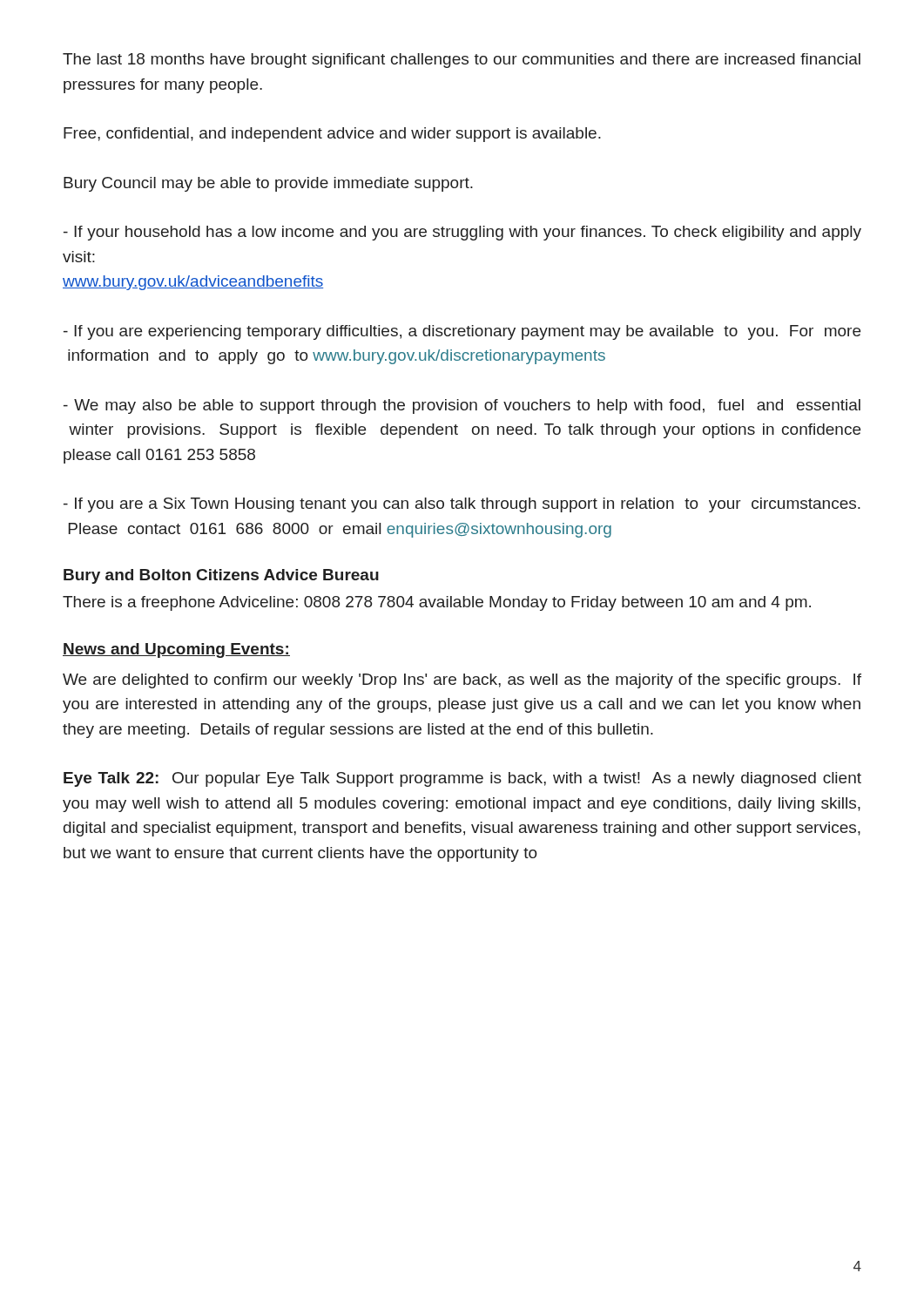This screenshot has width=924, height=1307.
Task: Locate the text block with the text "We may also be"
Action: click(462, 429)
